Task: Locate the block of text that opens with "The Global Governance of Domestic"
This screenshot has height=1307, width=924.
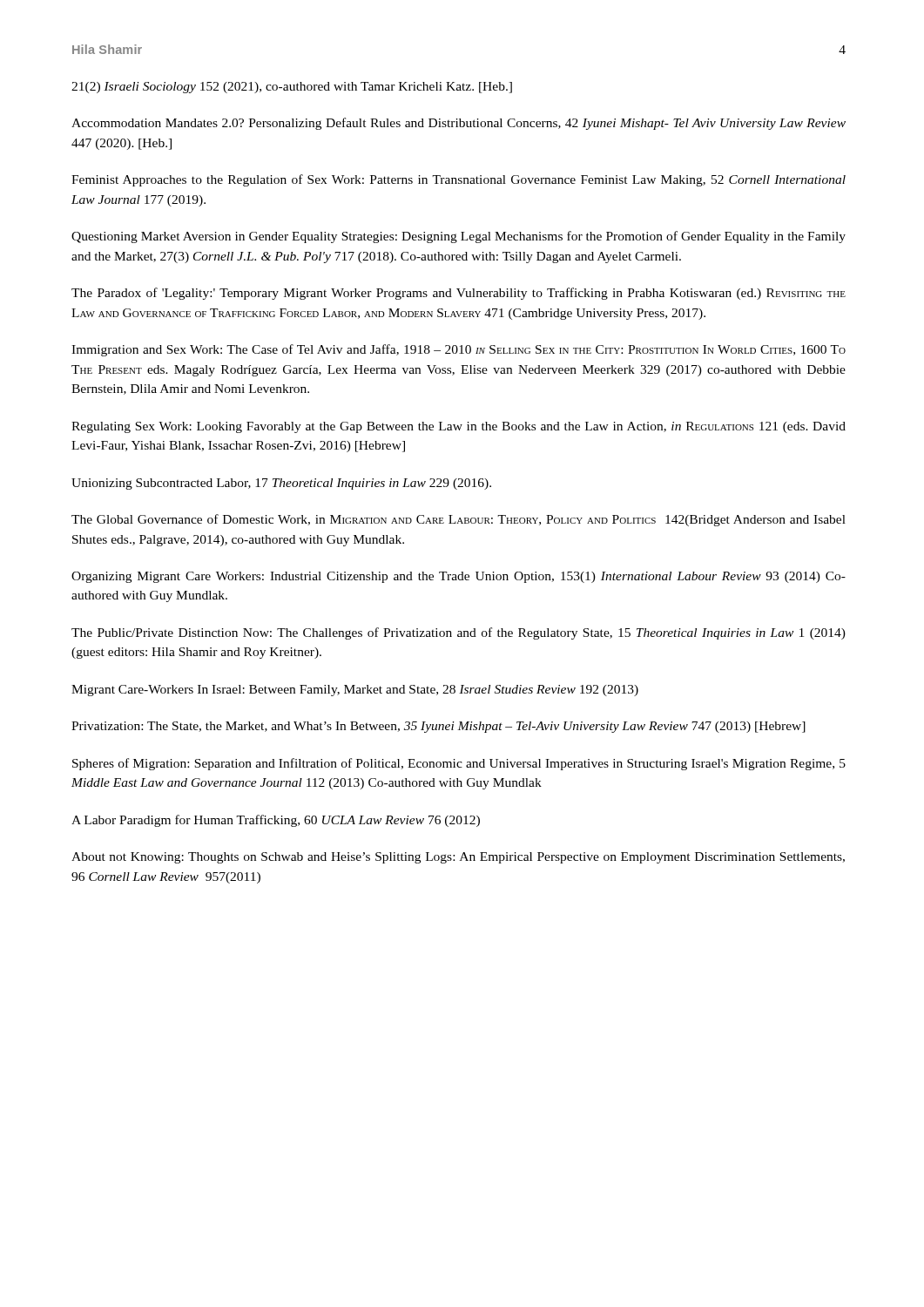Action: [459, 529]
